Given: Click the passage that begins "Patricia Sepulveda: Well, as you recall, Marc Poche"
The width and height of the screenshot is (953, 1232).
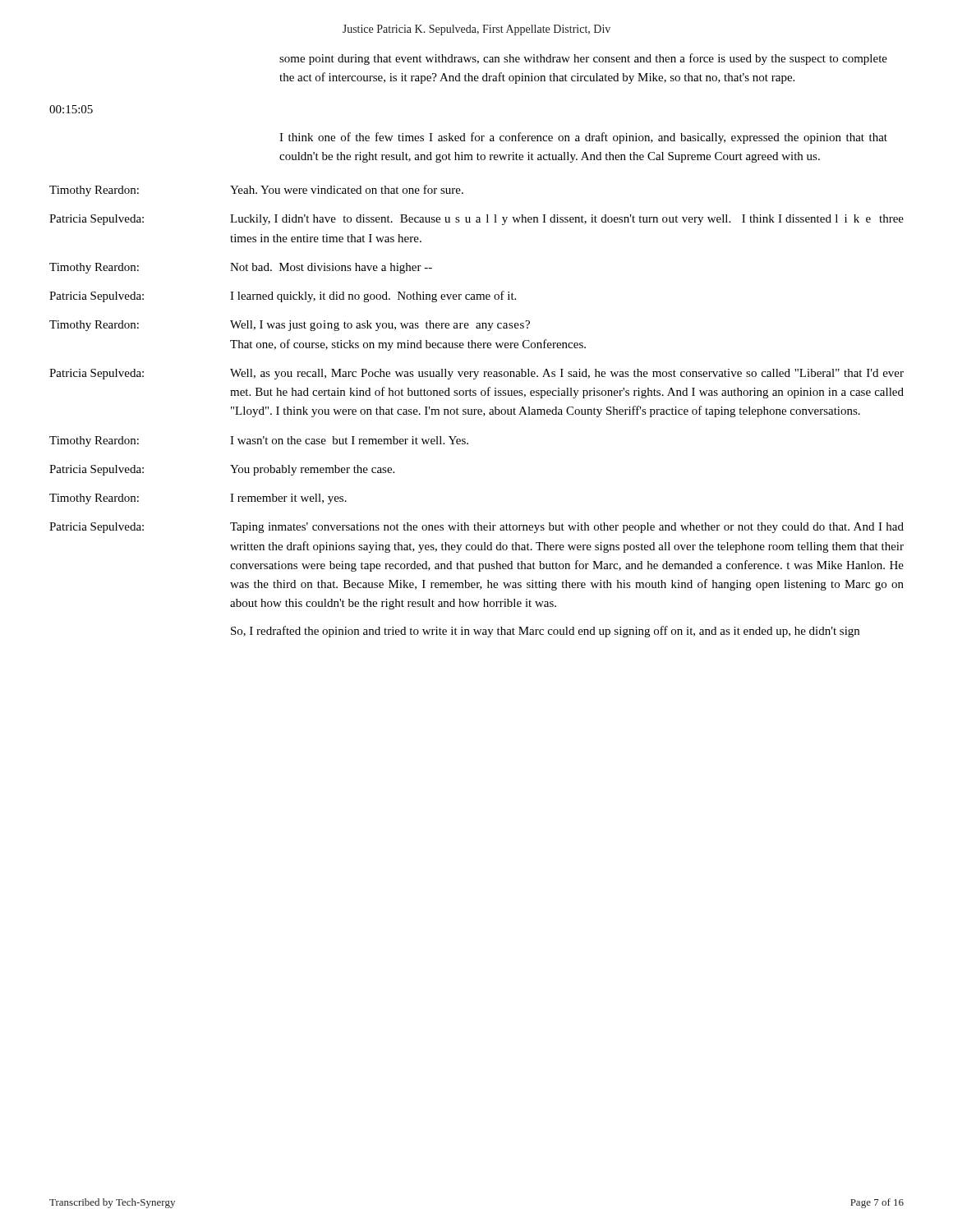Looking at the screenshot, I should (x=476, y=392).
